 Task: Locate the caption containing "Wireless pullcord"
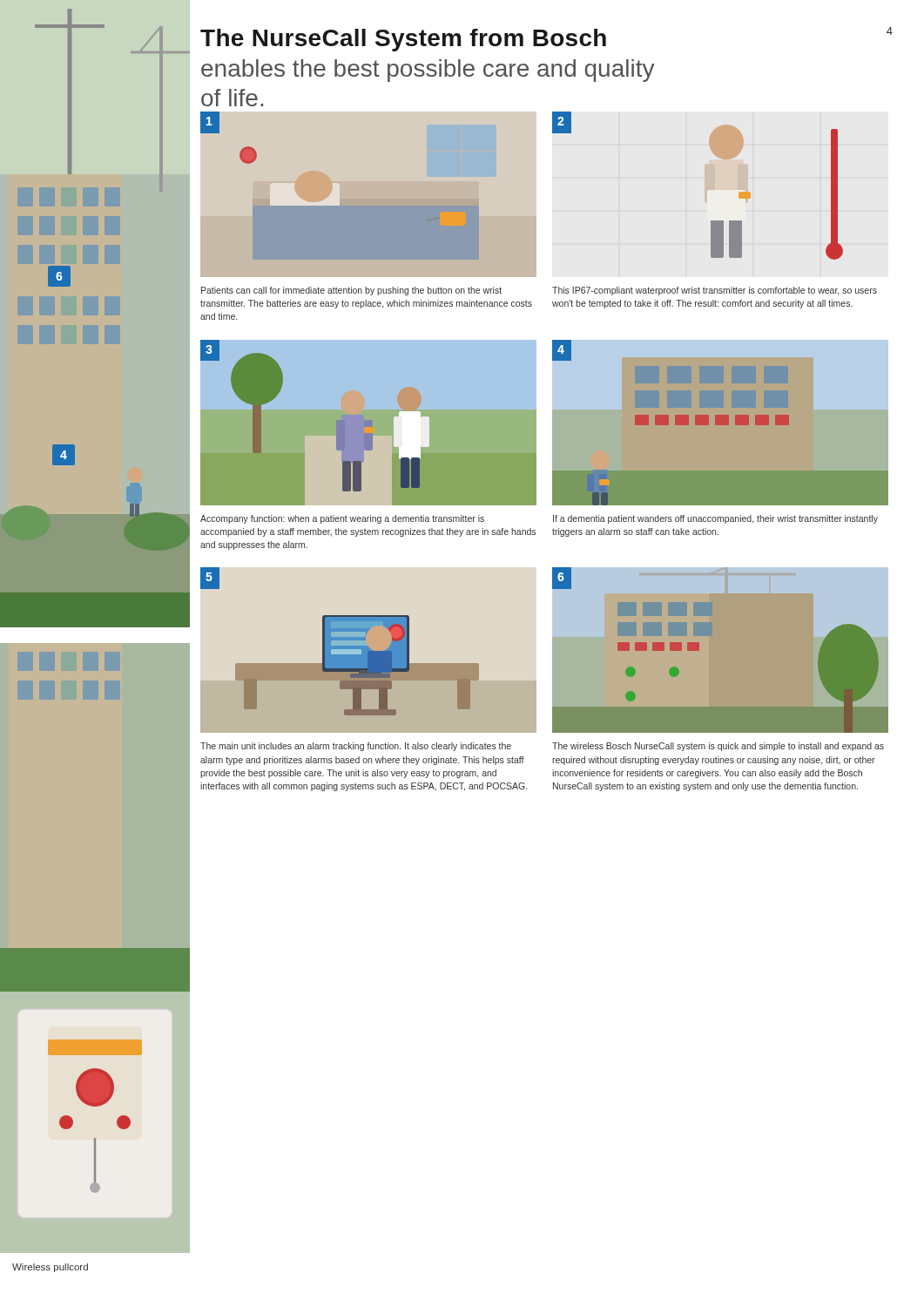(50, 1267)
